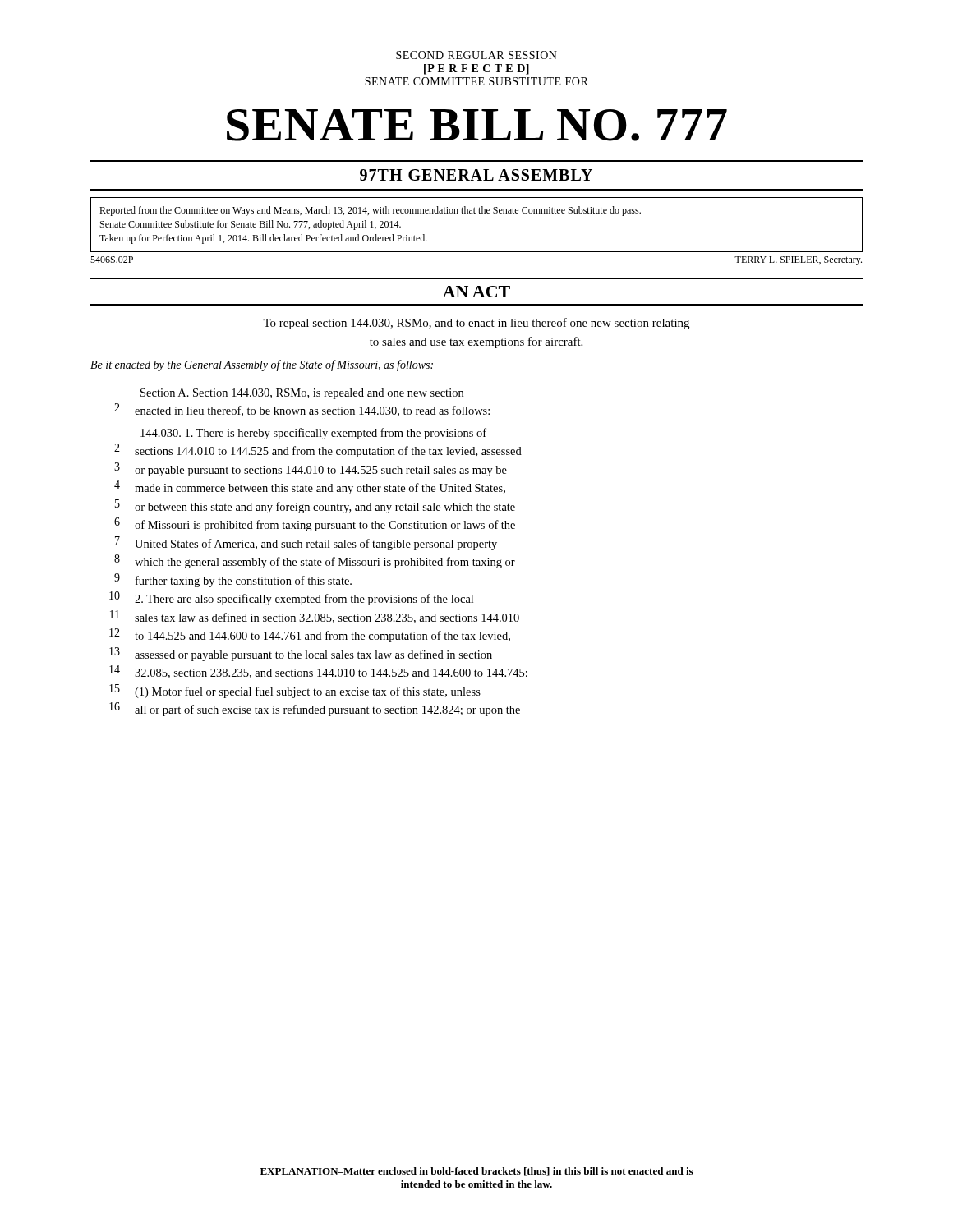Click the passage that begins "Be it enacted by"
This screenshot has height=1232, width=953.
262,365
